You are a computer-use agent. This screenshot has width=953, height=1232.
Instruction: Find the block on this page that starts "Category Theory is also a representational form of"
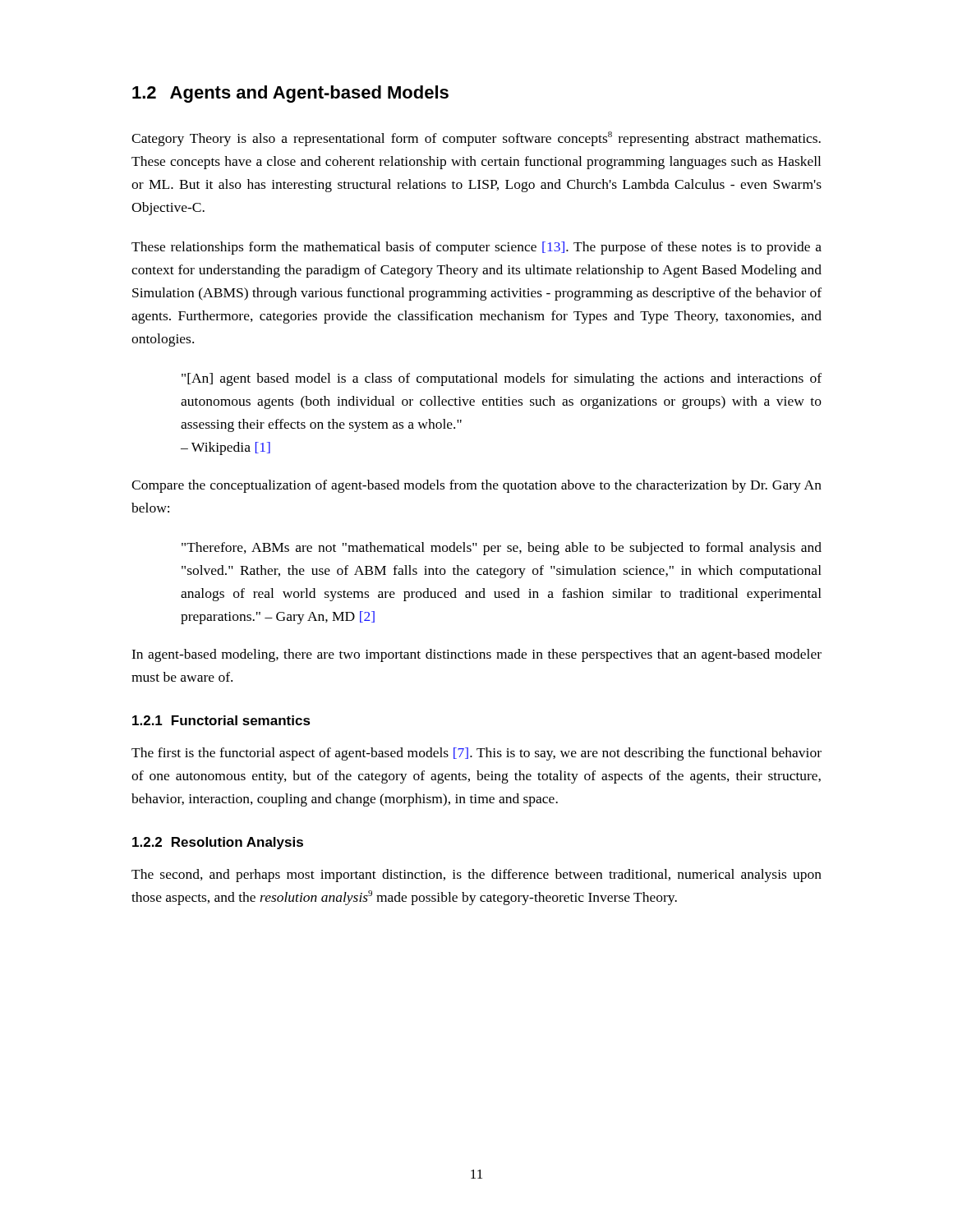[476, 172]
